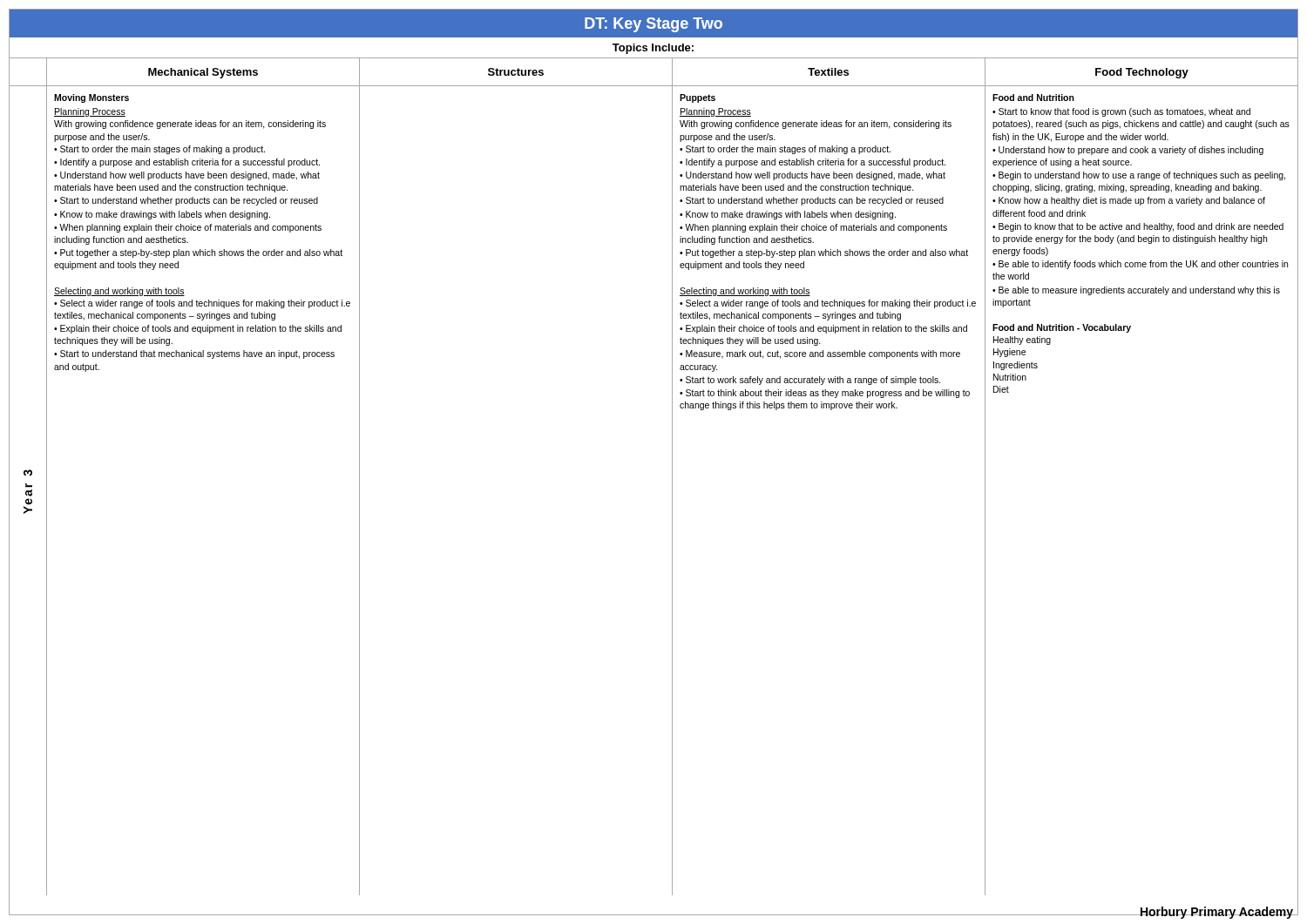Viewport: 1307px width, 924px height.
Task: Navigate to the region starting "Mechanical Systems"
Action: click(203, 72)
